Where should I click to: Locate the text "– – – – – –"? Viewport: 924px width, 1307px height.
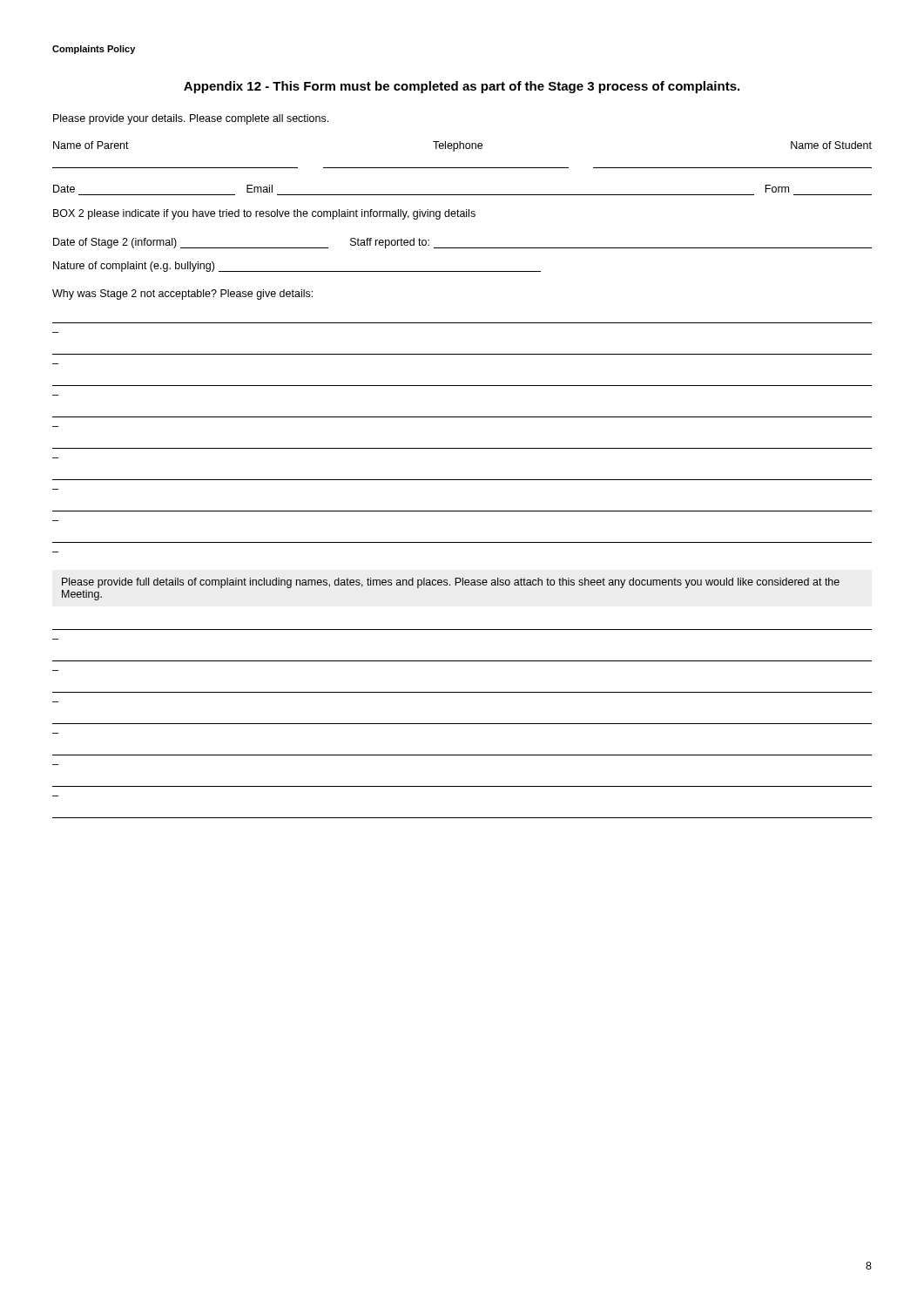(x=462, y=717)
